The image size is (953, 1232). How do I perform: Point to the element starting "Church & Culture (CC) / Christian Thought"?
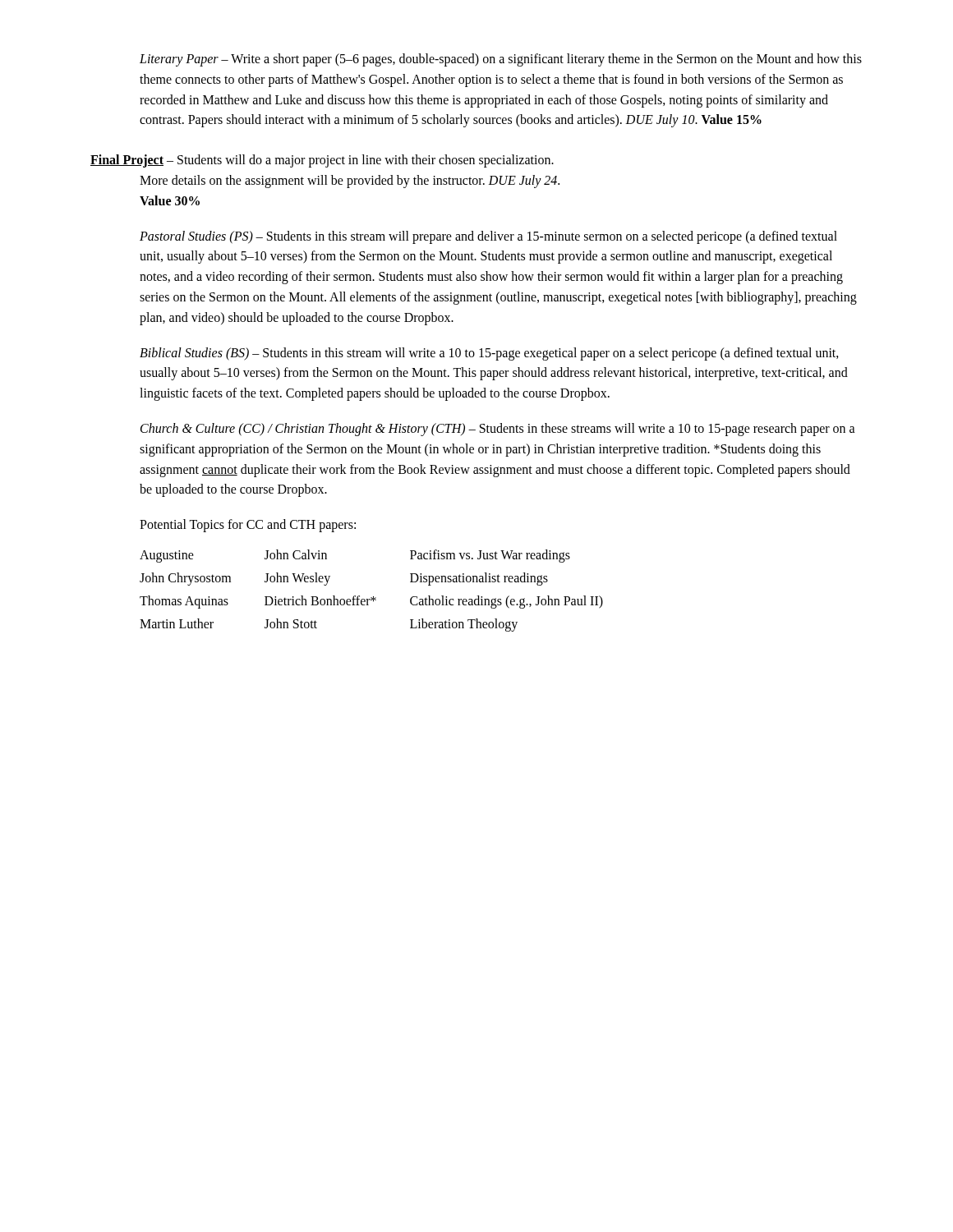497,459
